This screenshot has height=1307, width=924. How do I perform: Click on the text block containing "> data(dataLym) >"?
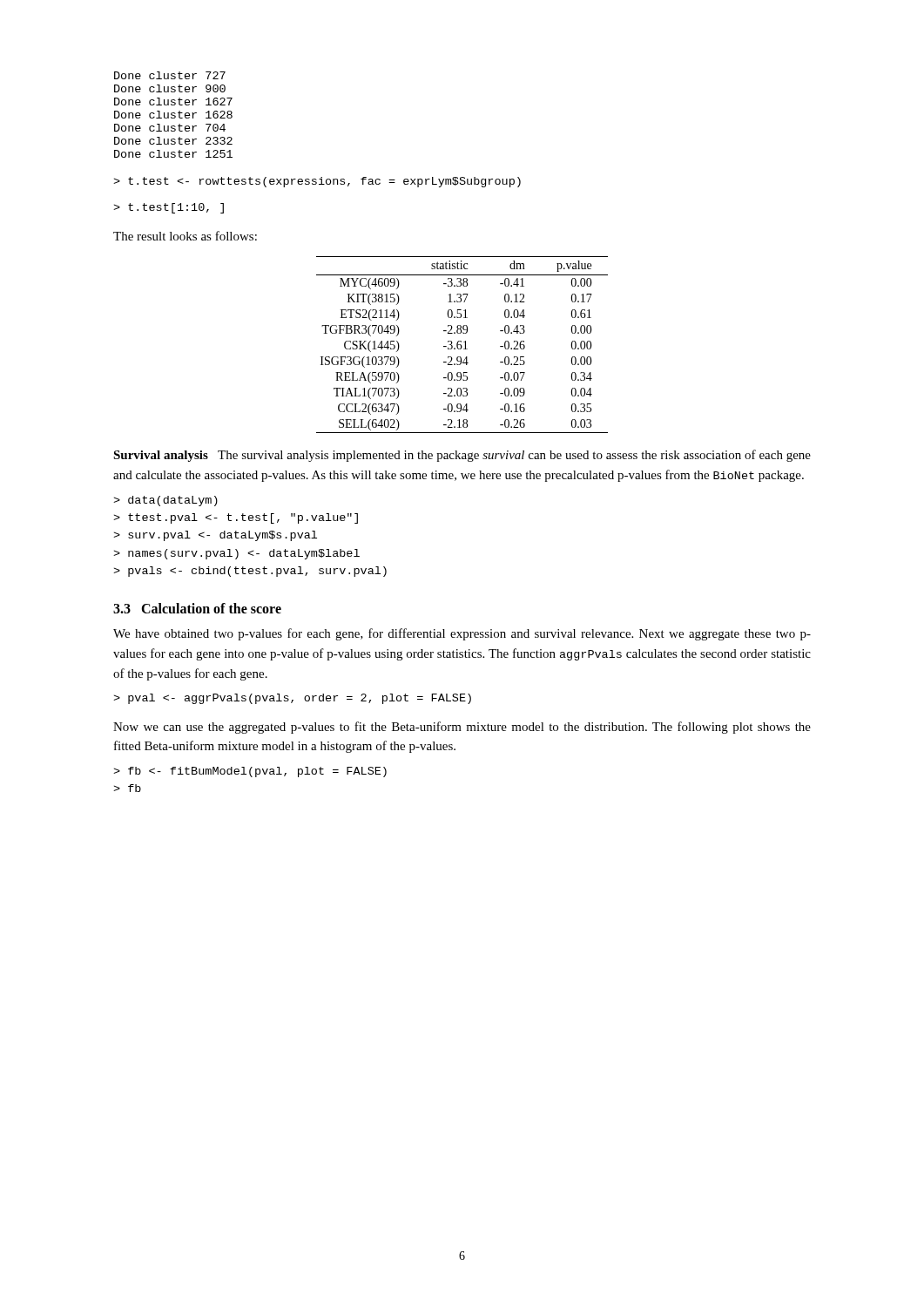pyautogui.click(x=165, y=501)
